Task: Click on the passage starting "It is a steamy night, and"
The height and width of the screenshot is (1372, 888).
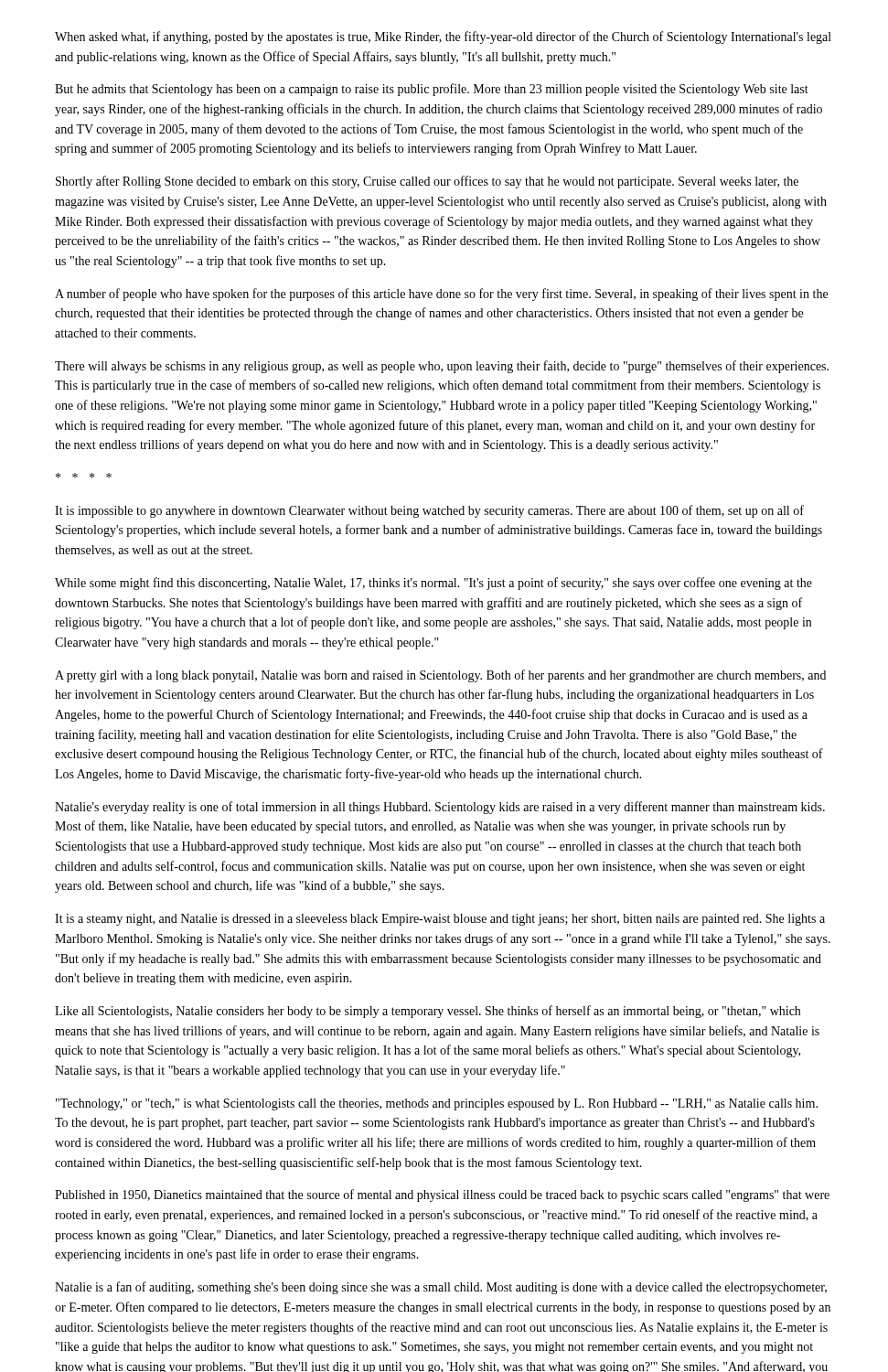Action: tap(443, 949)
